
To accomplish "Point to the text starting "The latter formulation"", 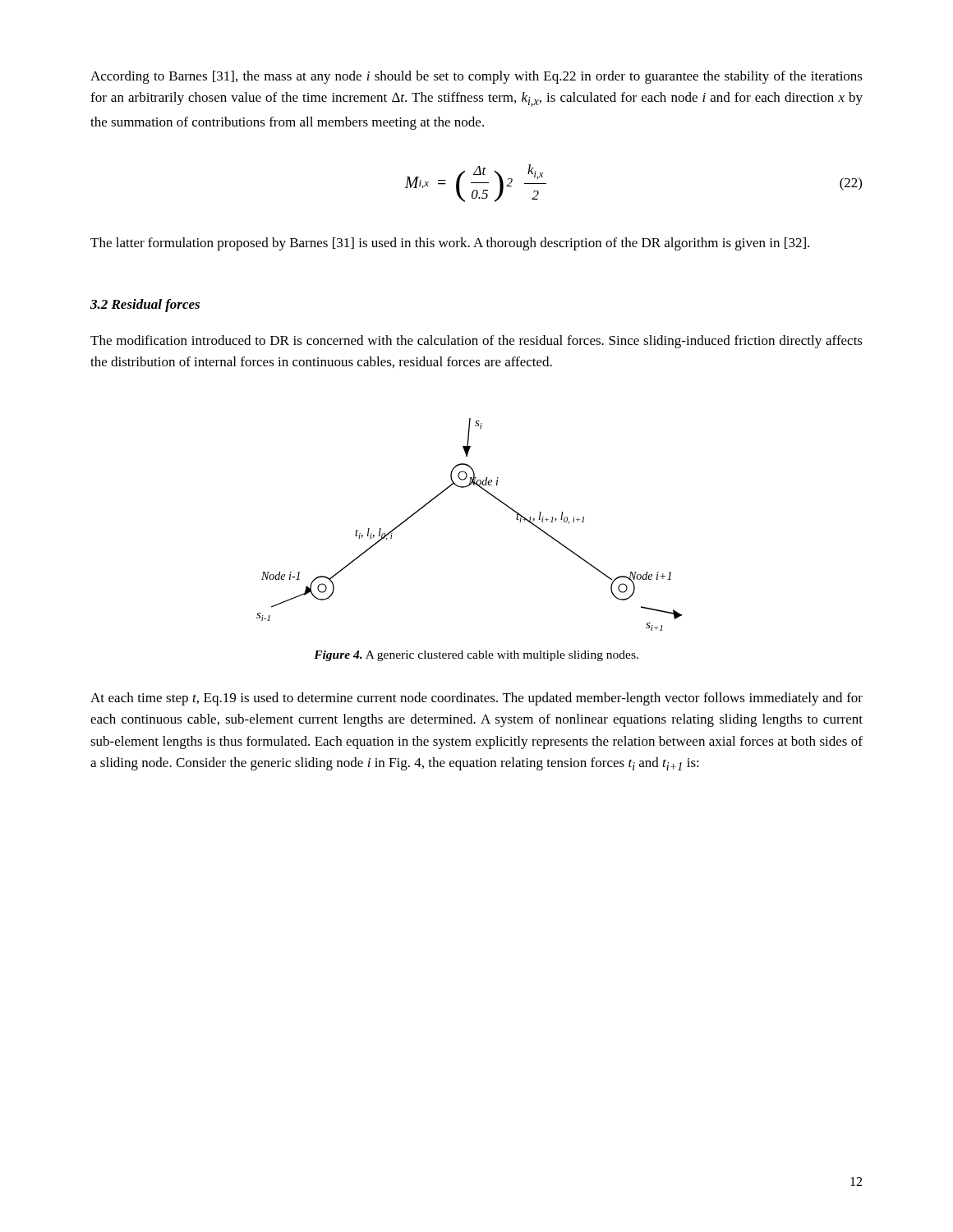I will [450, 243].
